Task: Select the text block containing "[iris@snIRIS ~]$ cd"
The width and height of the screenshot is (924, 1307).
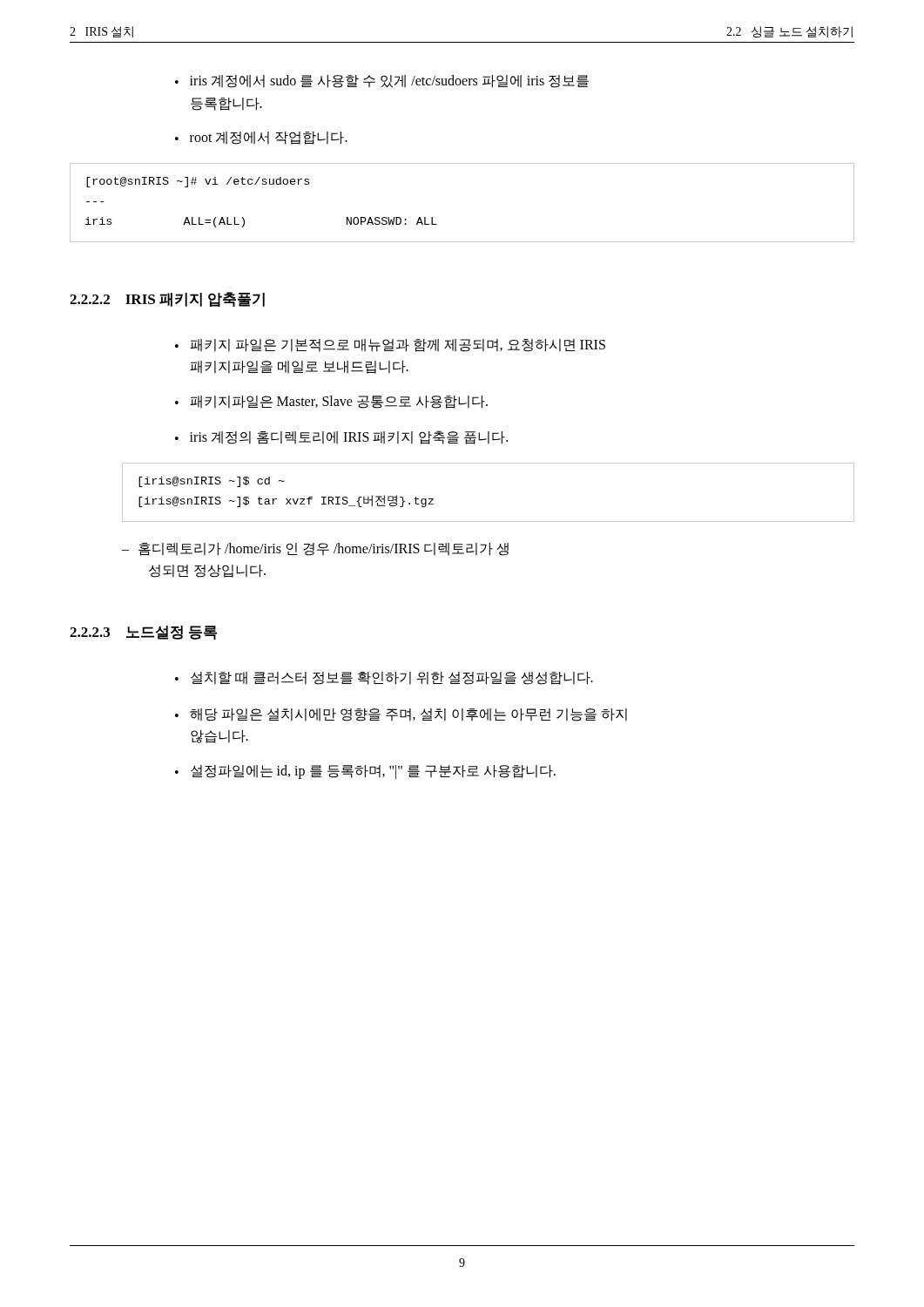Action: click(488, 492)
